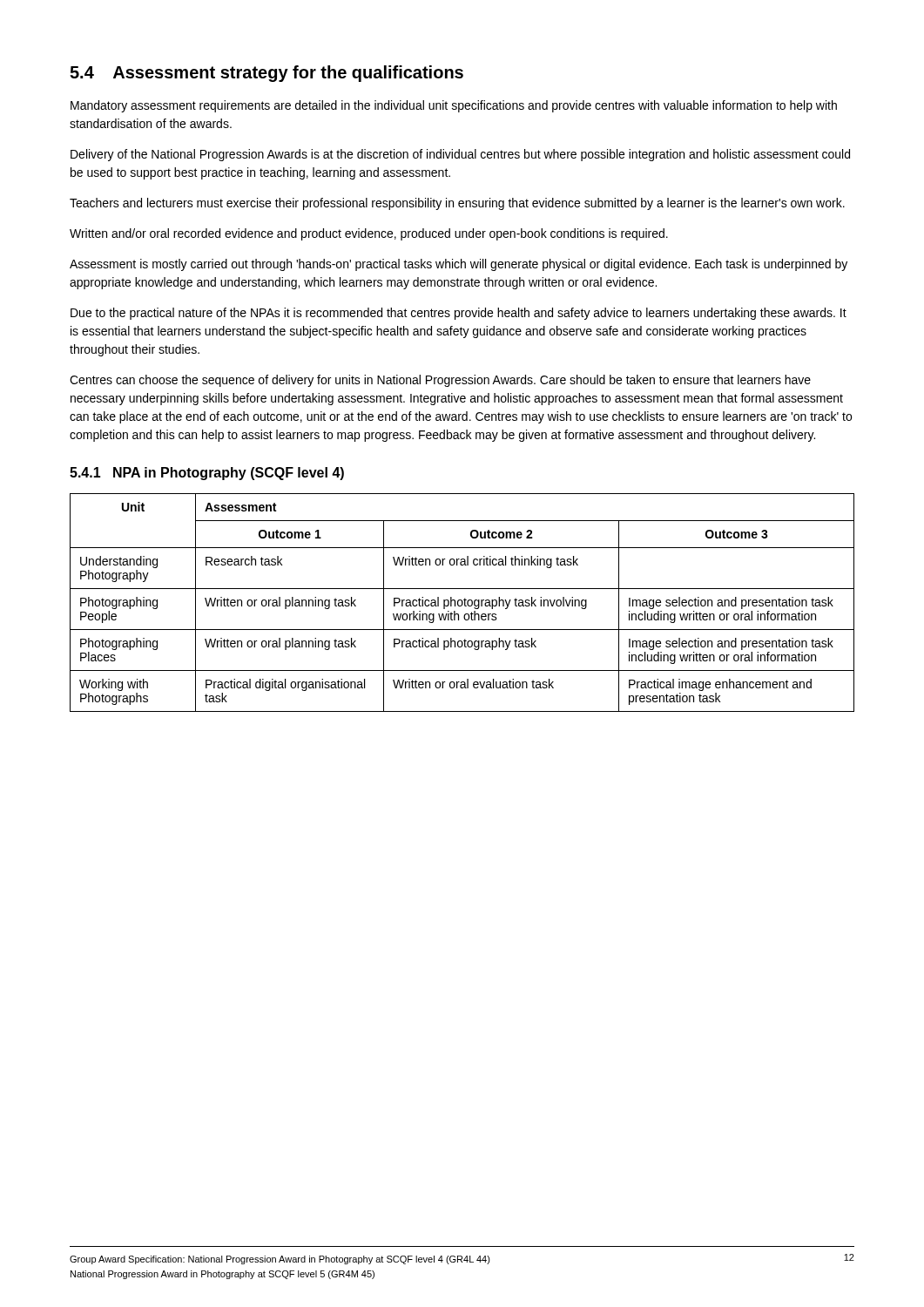
Task: Select the text starting "Assessment is mostly carried out through 'hands-on' practical"
Action: pos(462,274)
